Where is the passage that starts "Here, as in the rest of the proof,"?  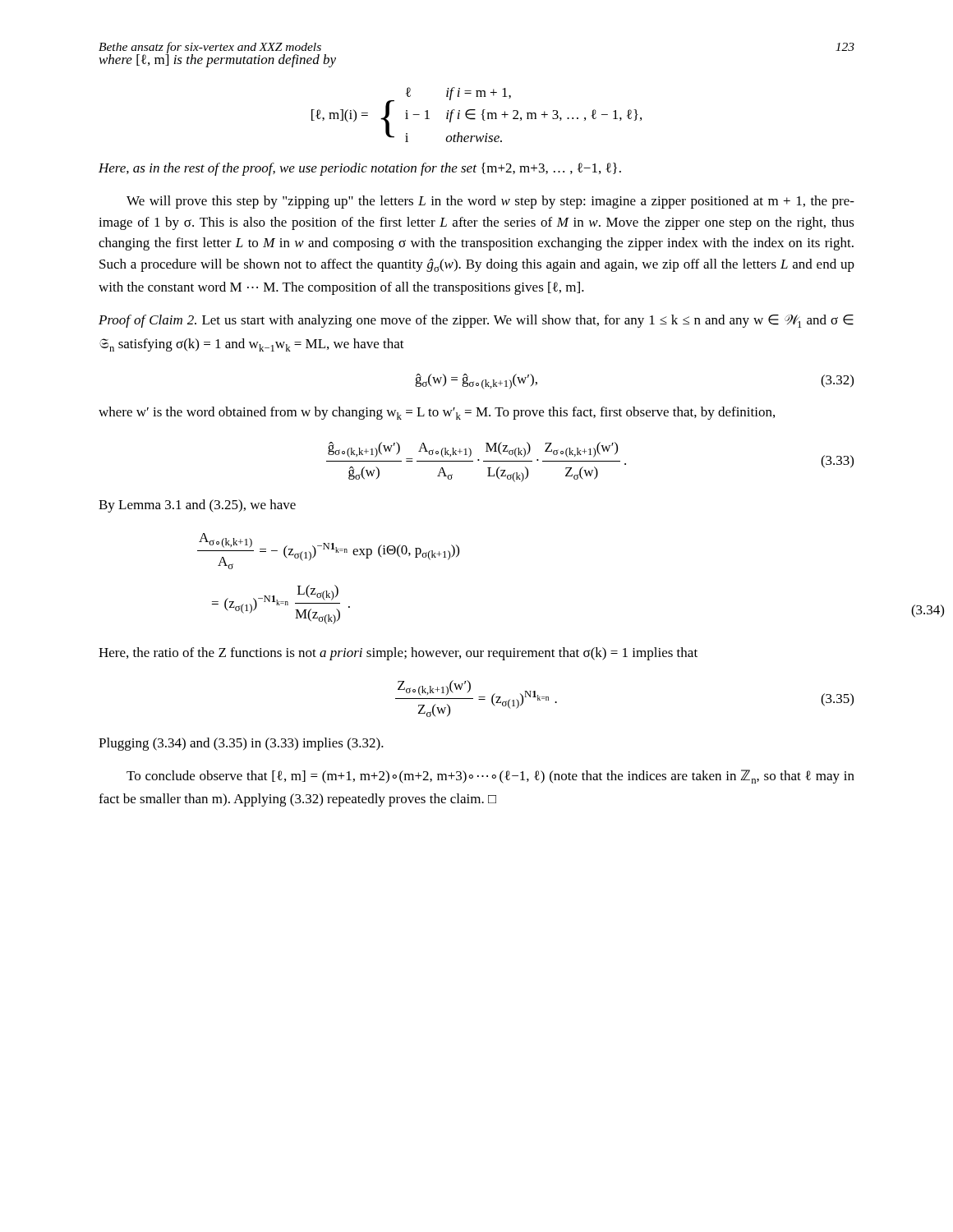click(x=476, y=168)
